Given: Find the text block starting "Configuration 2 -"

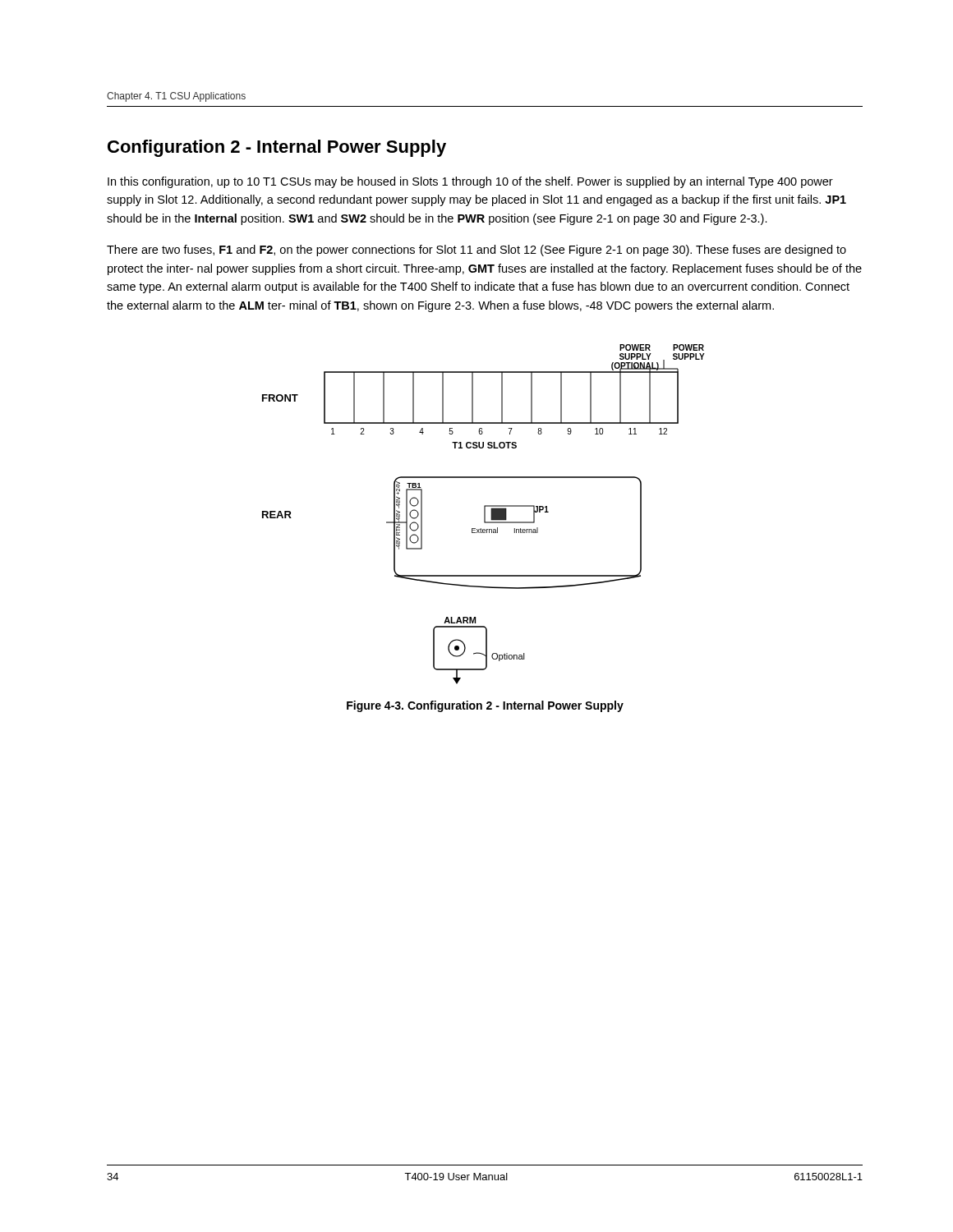Looking at the screenshot, I should 277,147.
